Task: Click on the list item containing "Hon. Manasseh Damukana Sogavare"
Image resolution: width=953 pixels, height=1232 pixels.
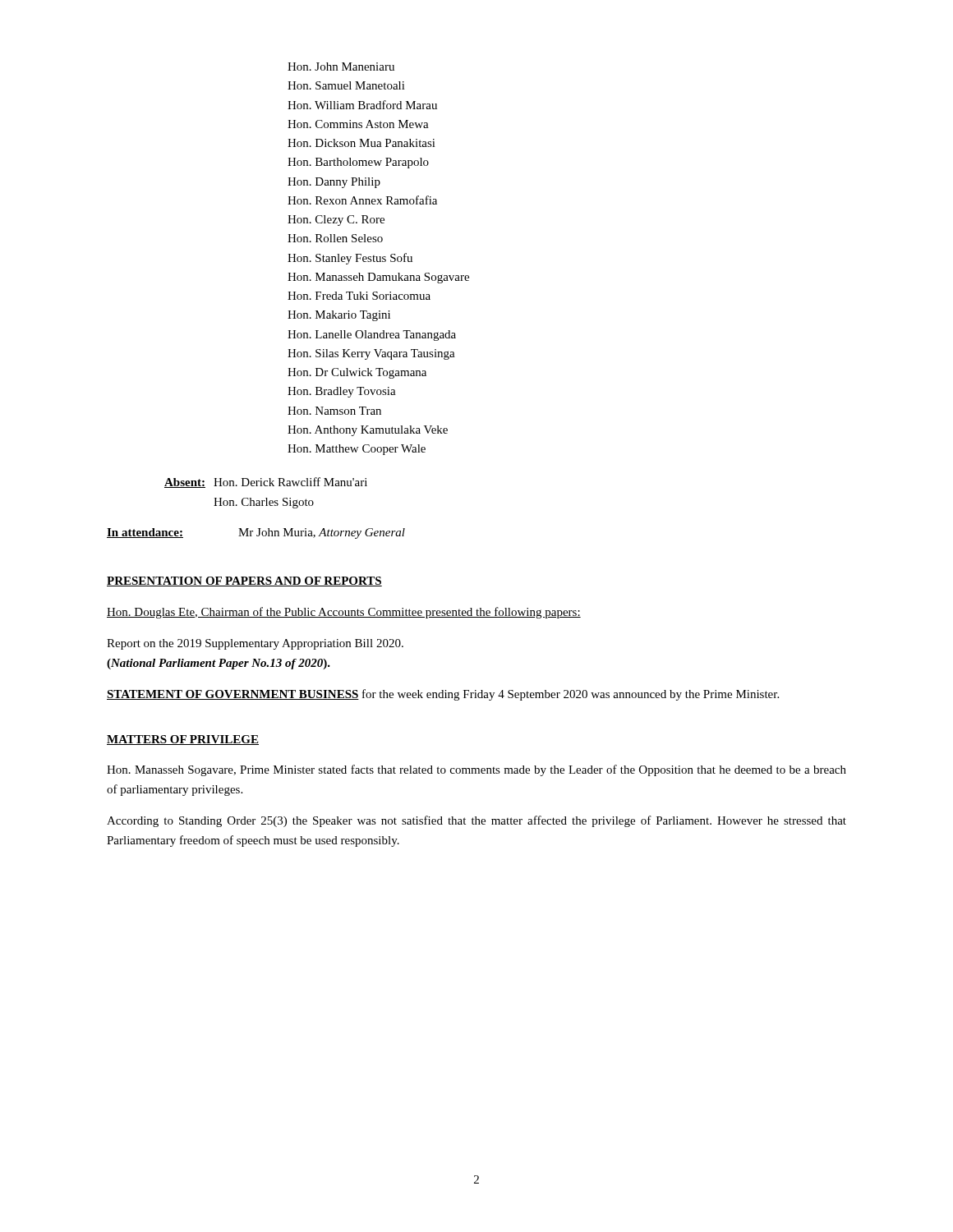Action: [x=379, y=277]
